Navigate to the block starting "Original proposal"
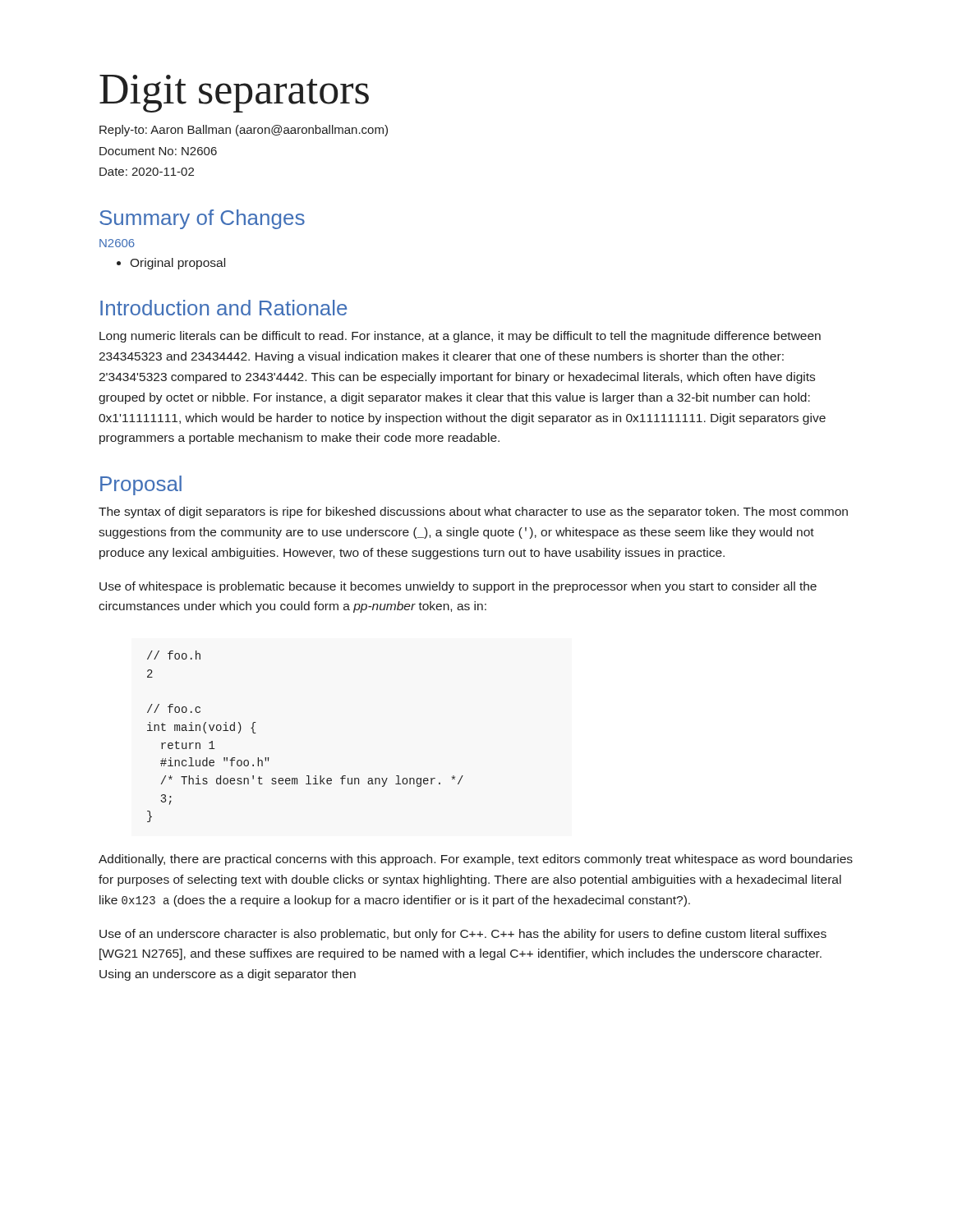The height and width of the screenshot is (1232, 953). tap(178, 262)
